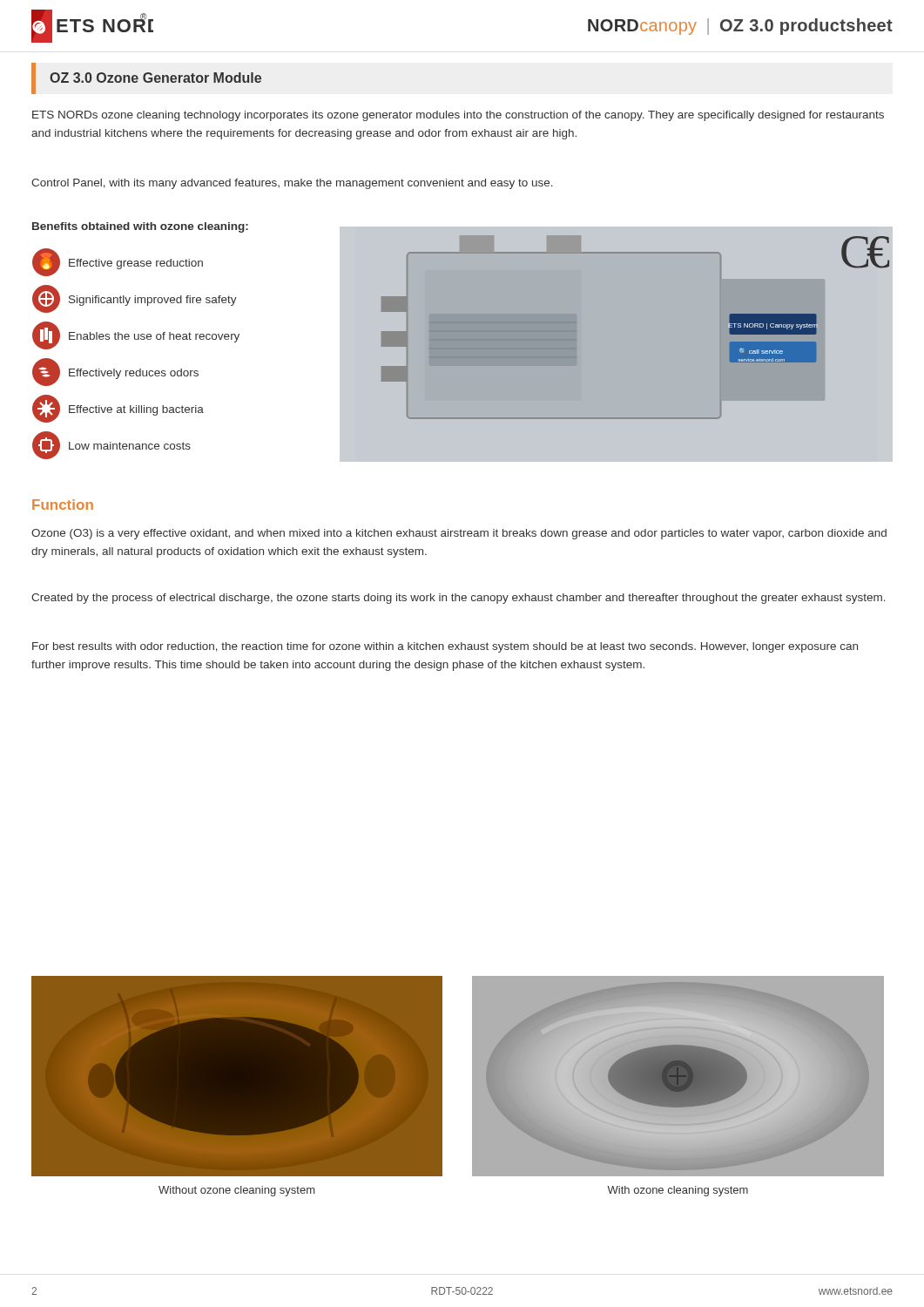Navigate to the text starting "Enables the use"
Viewport: 924px width, 1307px height.
click(x=136, y=335)
